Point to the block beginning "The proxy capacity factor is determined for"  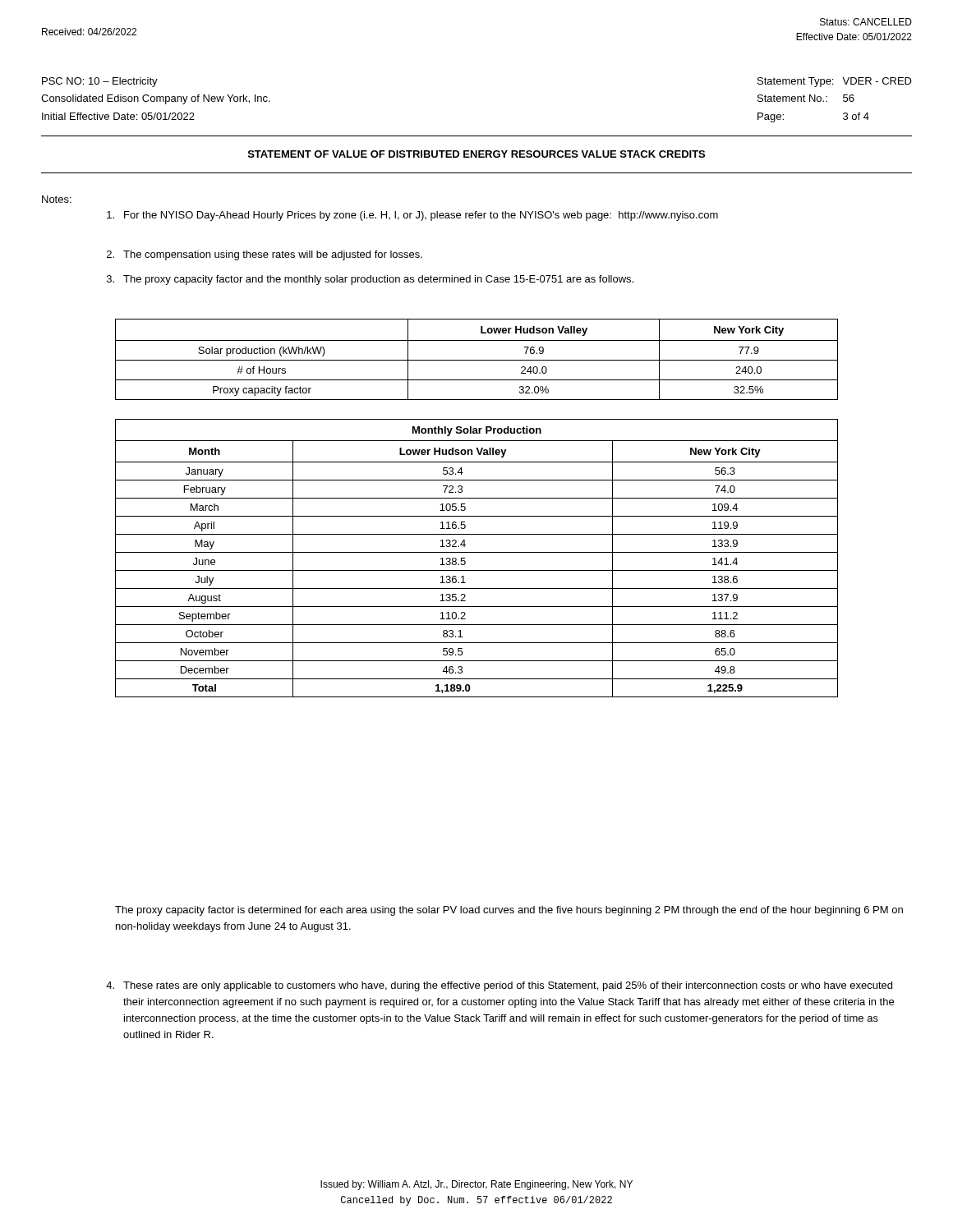point(509,918)
